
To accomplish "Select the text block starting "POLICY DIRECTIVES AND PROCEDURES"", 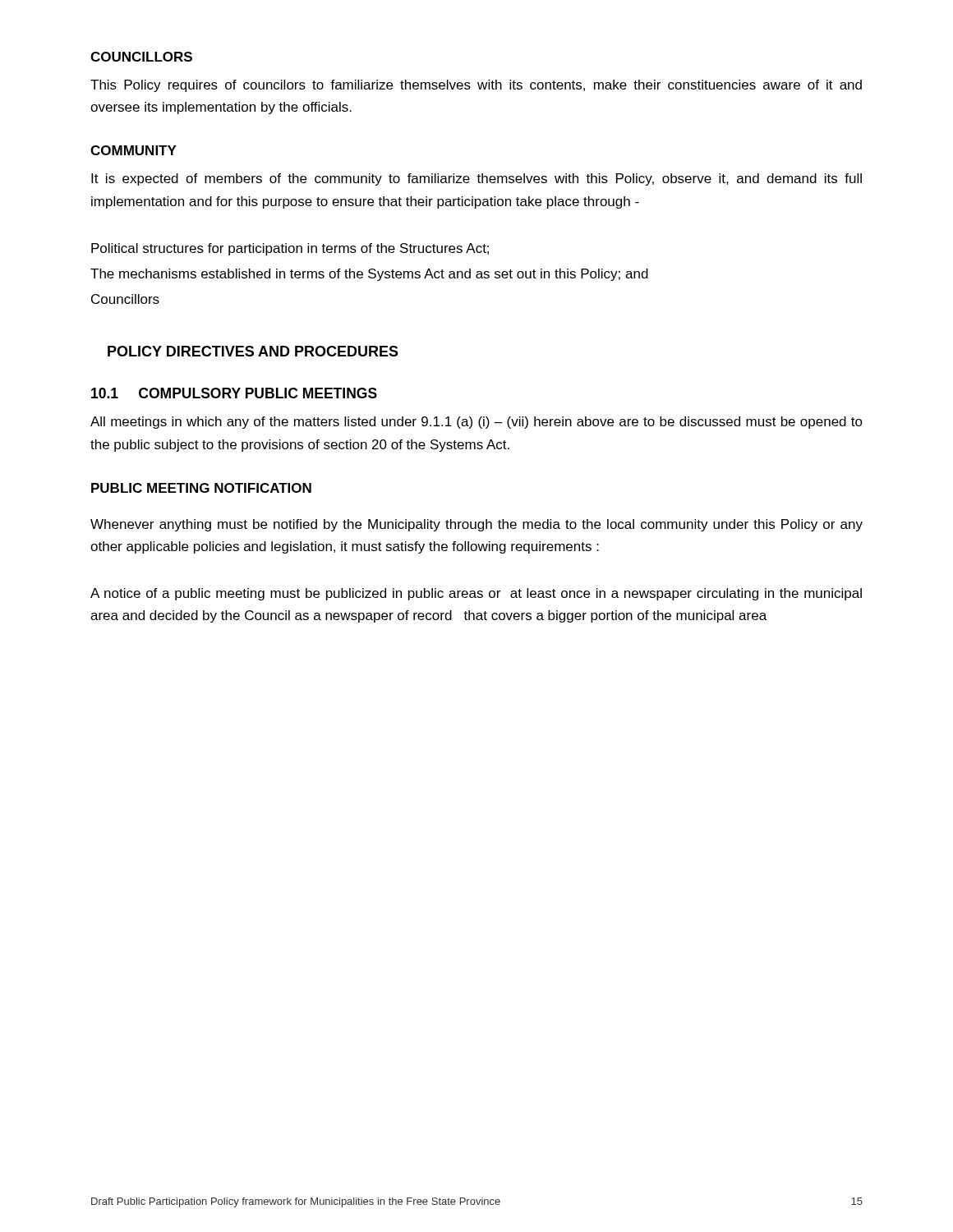I will coord(253,352).
